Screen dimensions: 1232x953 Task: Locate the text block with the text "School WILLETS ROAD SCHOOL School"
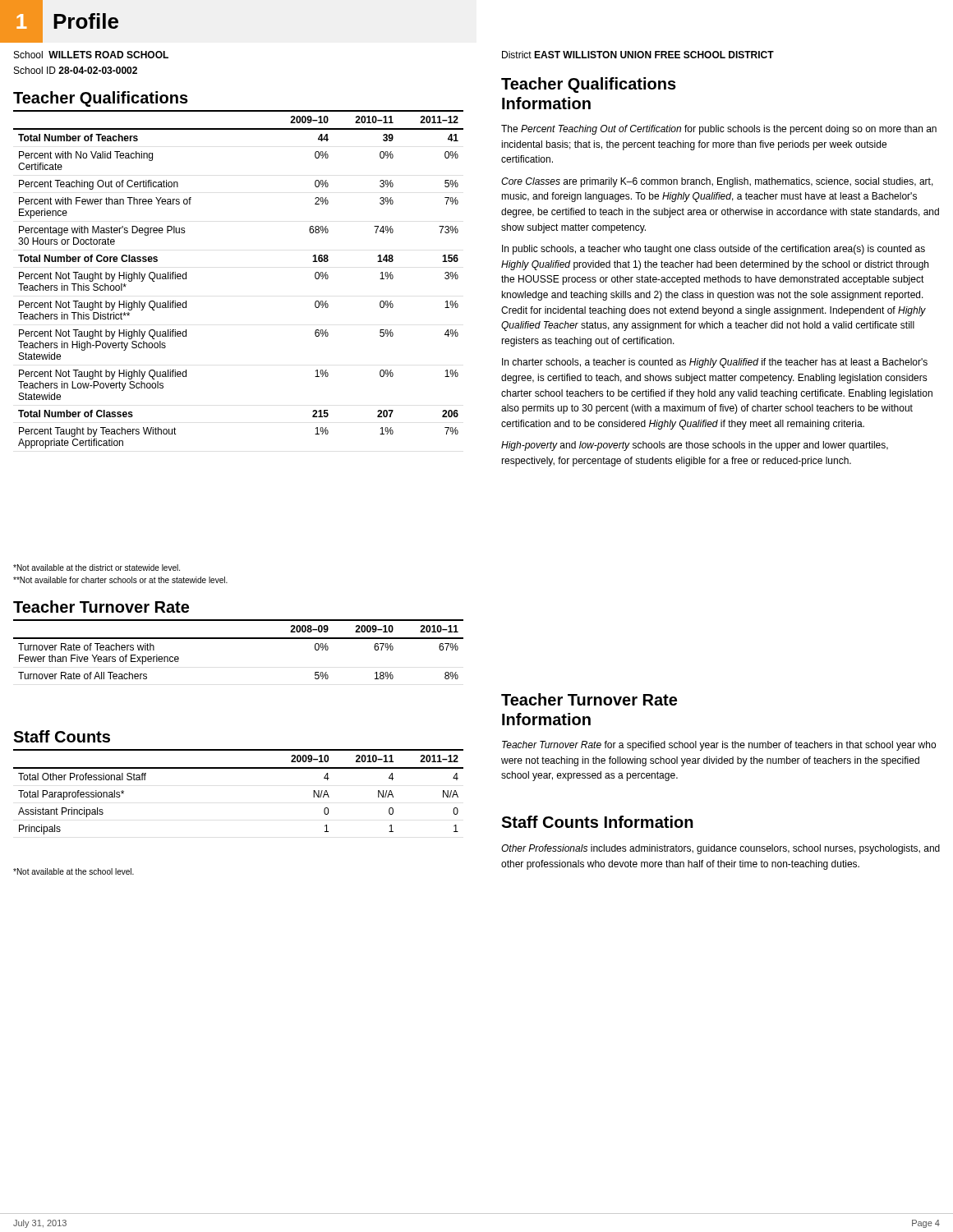91,63
